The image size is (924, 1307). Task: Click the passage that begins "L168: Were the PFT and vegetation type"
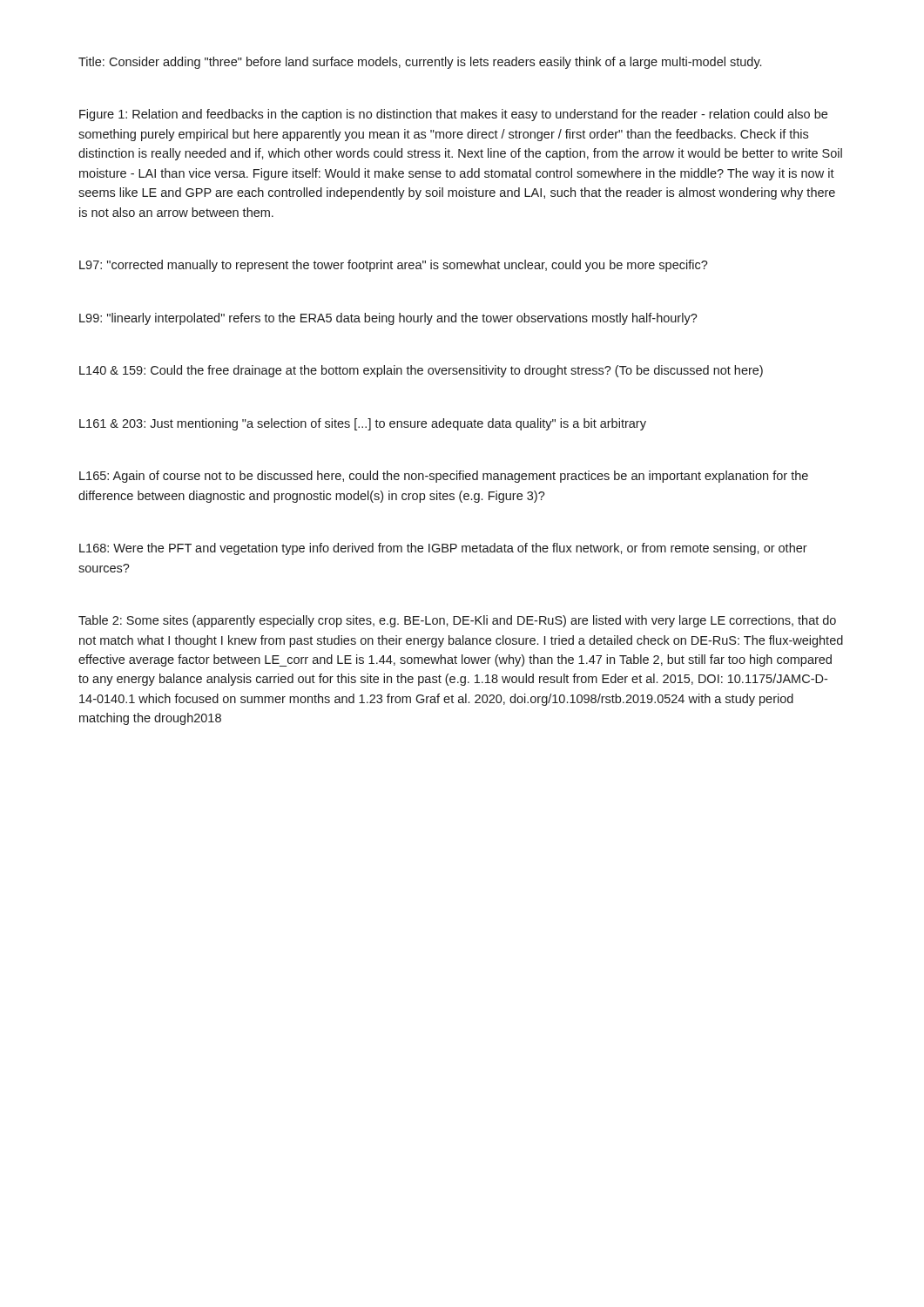(443, 558)
